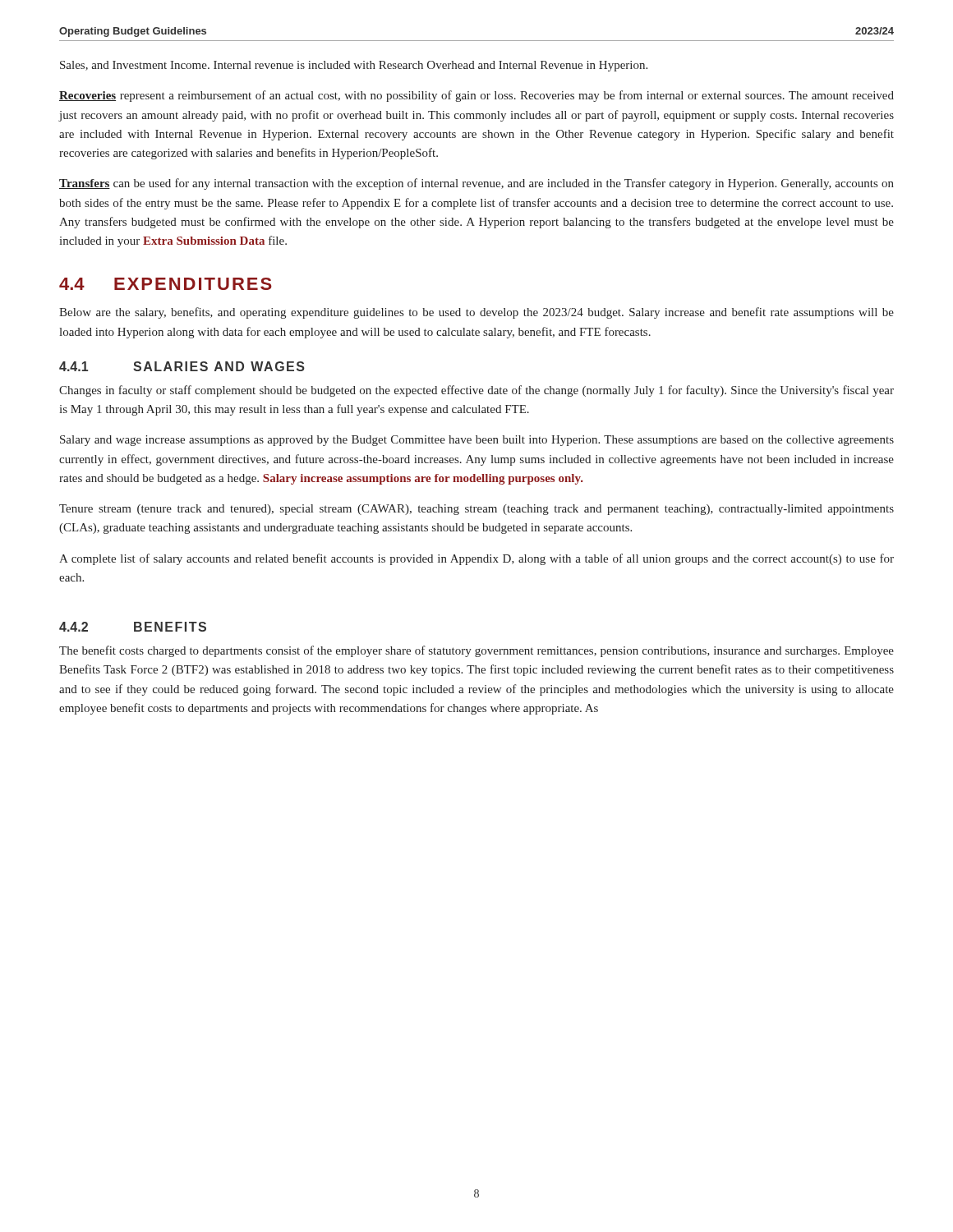953x1232 pixels.
Task: Select the text block that says "The benefit costs"
Action: [x=476, y=679]
